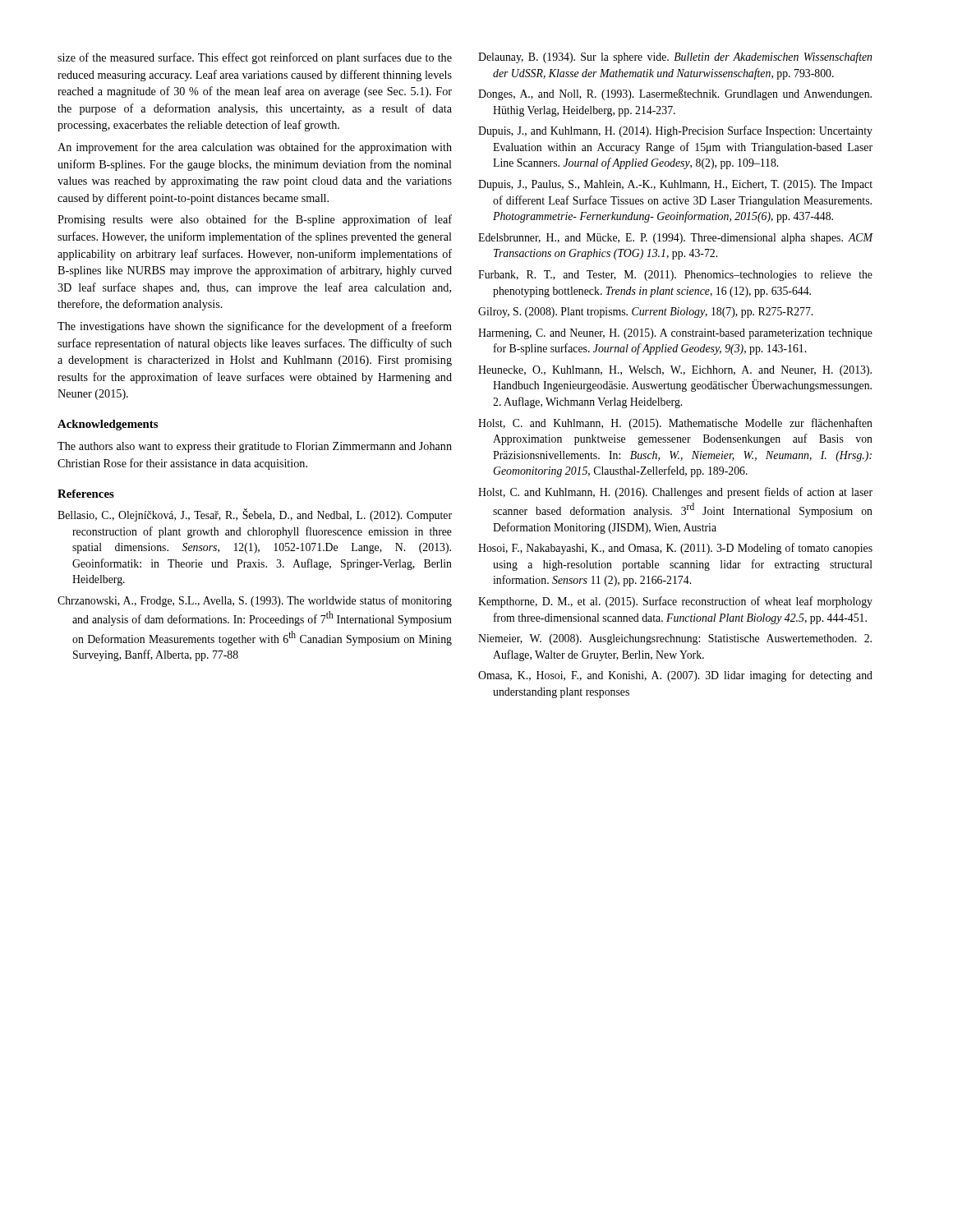Image resolution: width=953 pixels, height=1232 pixels.
Task: Locate the list item containing "Chrzanowski, A., Frodge,"
Action: pyautogui.click(x=255, y=628)
